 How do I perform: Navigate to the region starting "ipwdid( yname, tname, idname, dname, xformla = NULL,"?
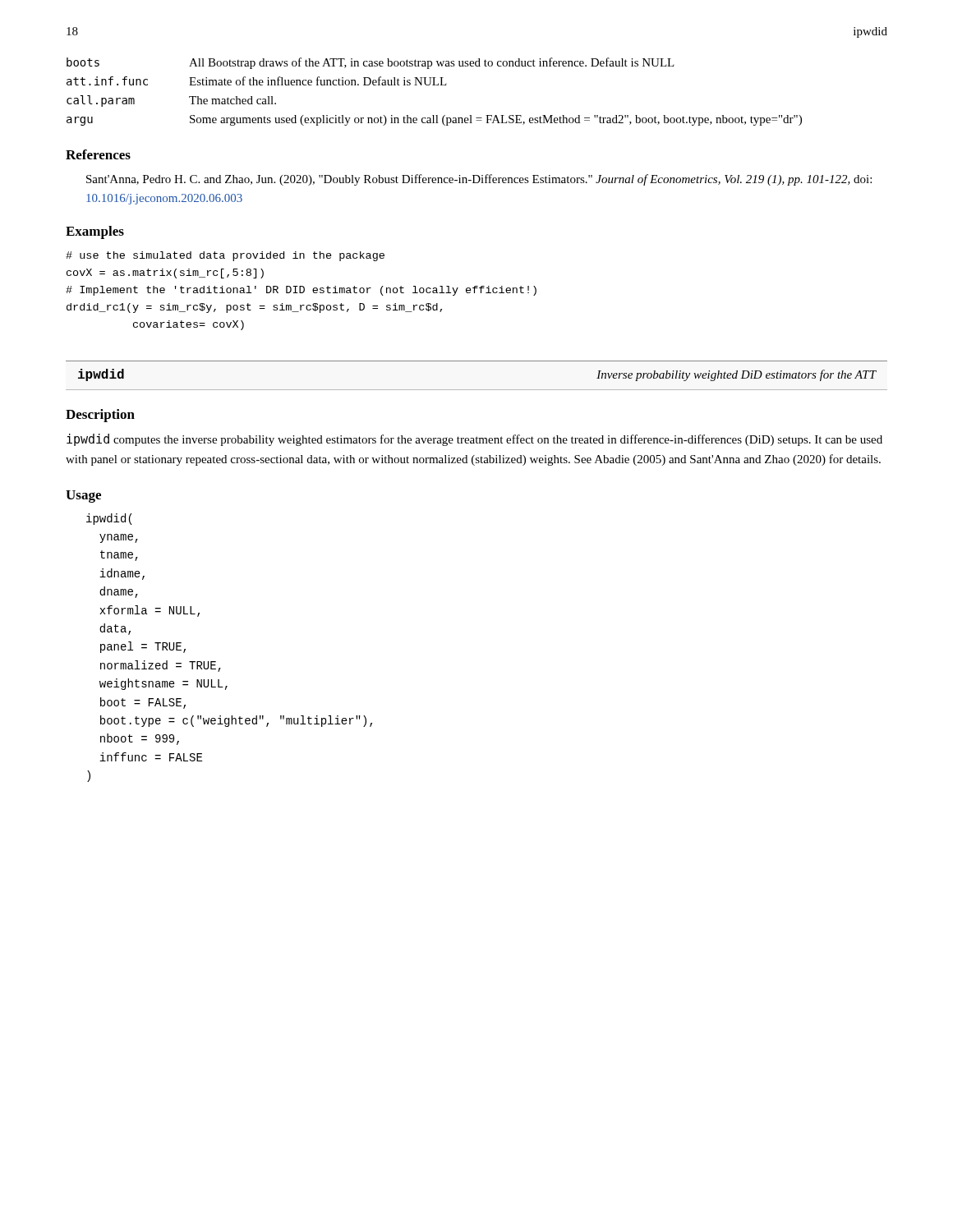point(109,519)
